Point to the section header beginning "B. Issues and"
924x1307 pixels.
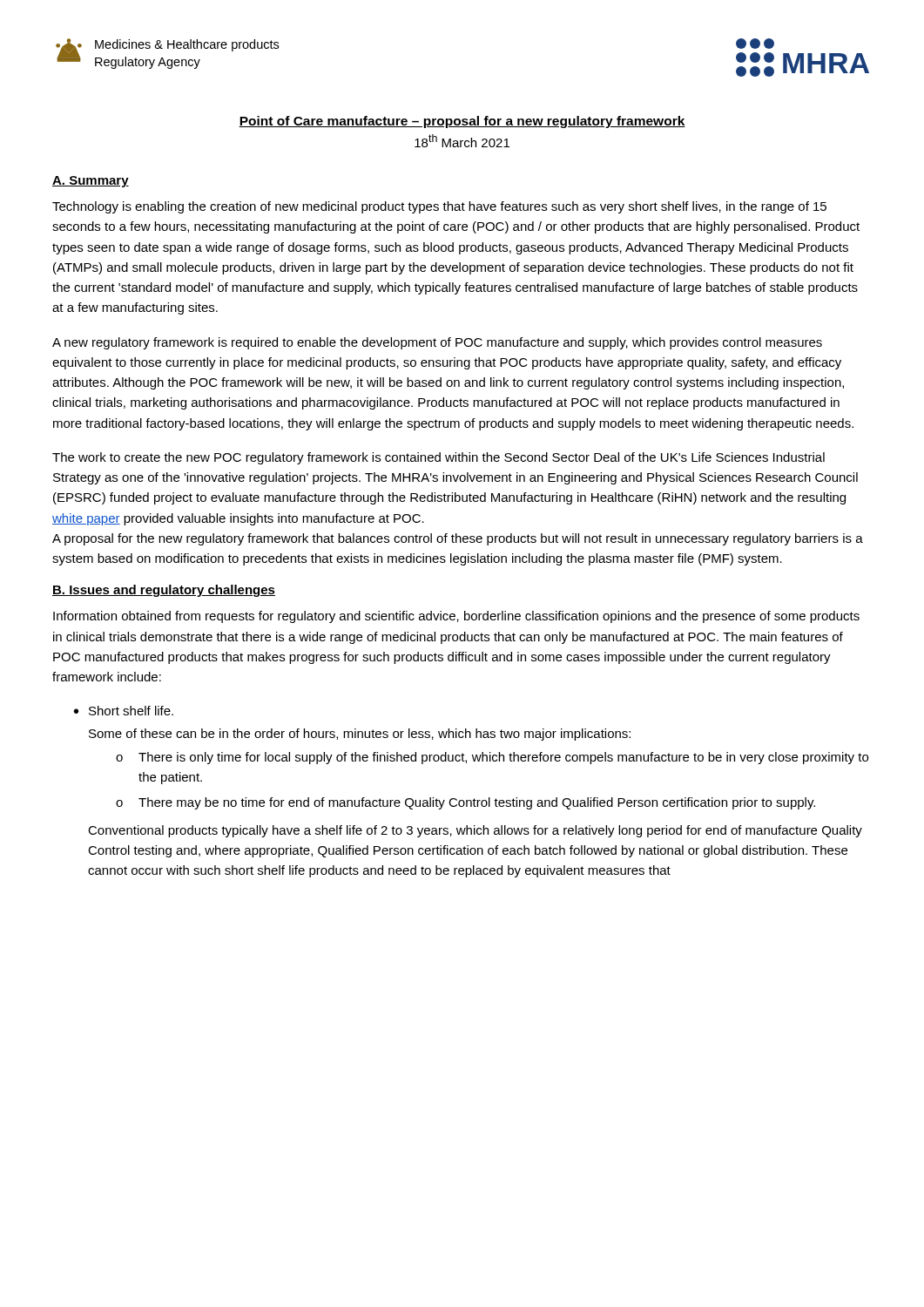pyautogui.click(x=164, y=590)
